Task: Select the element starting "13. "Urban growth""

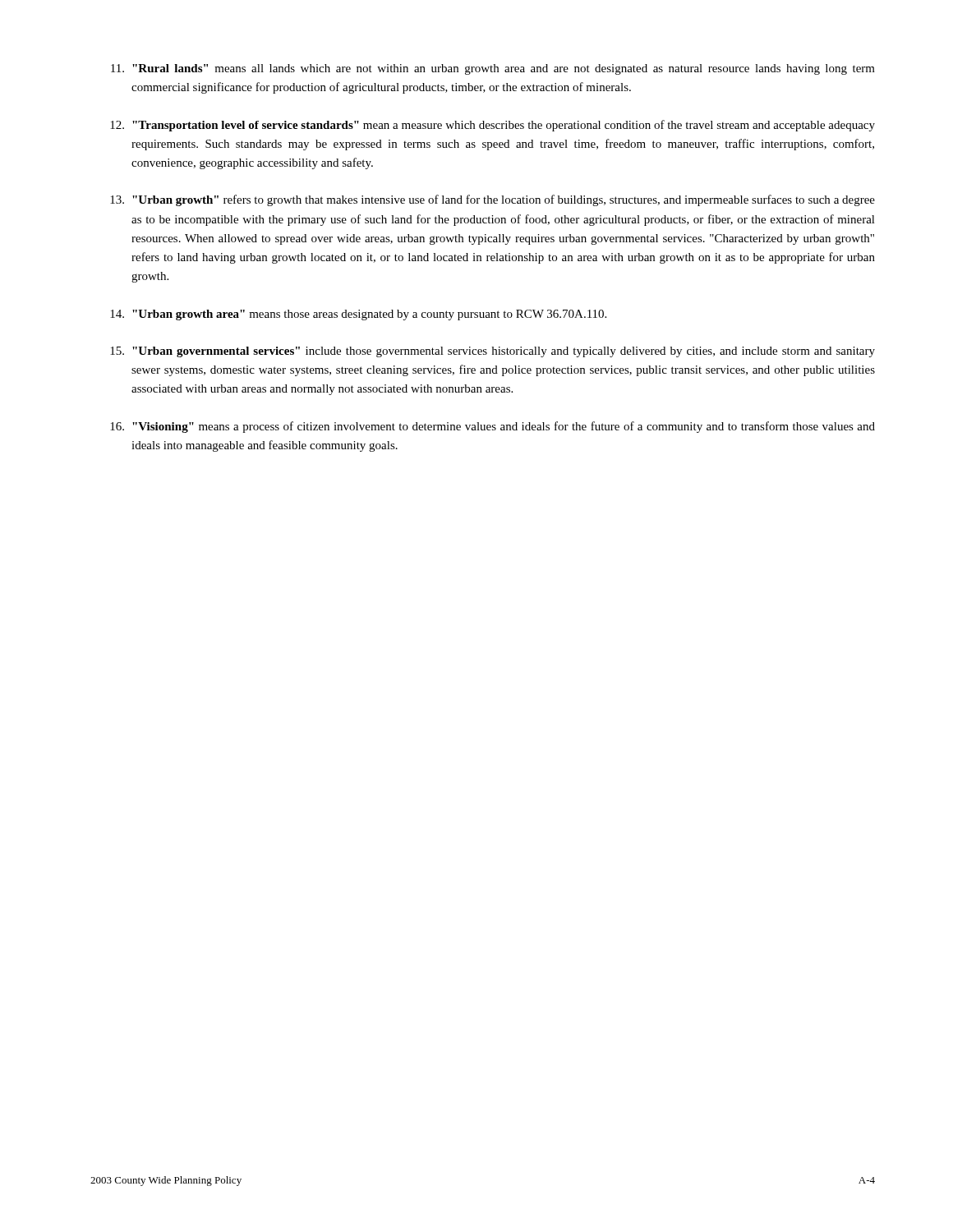Action: click(483, 238)
